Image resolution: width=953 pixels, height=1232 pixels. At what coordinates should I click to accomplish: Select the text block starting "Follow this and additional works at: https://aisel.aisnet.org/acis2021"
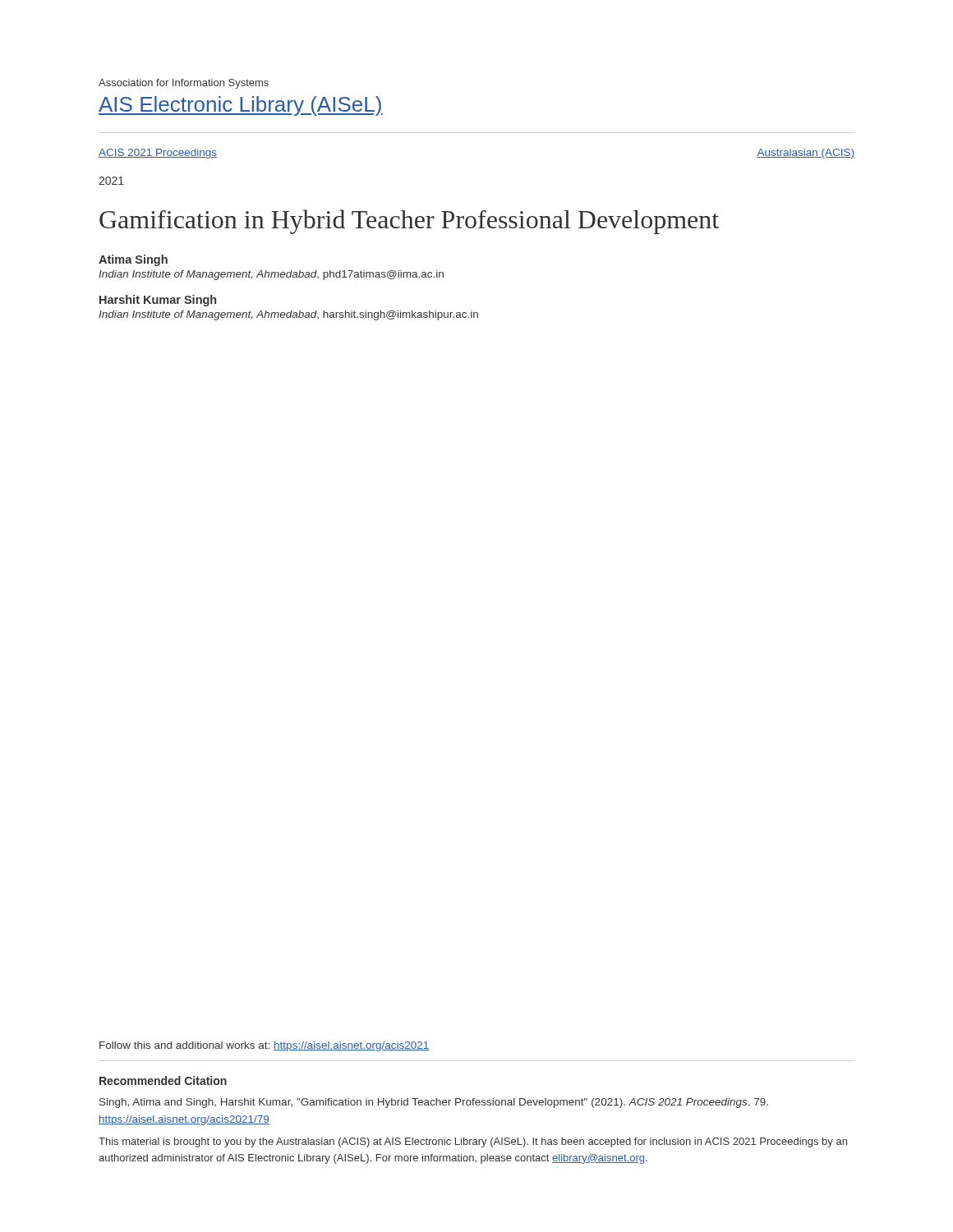[264, 1046]
